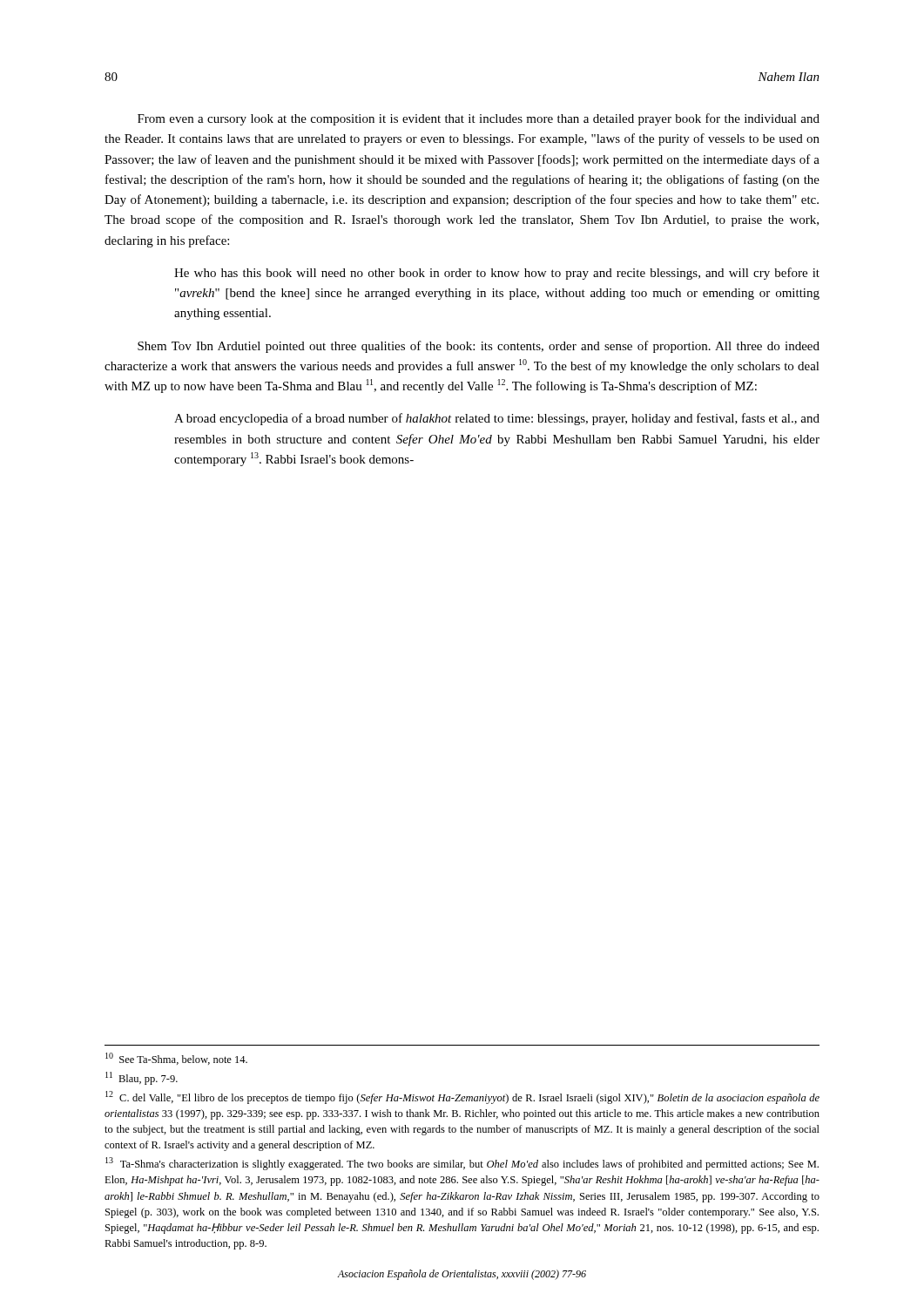Find the footnote containing "11 Blau, pp. 7-9."

click(141, 1078)
